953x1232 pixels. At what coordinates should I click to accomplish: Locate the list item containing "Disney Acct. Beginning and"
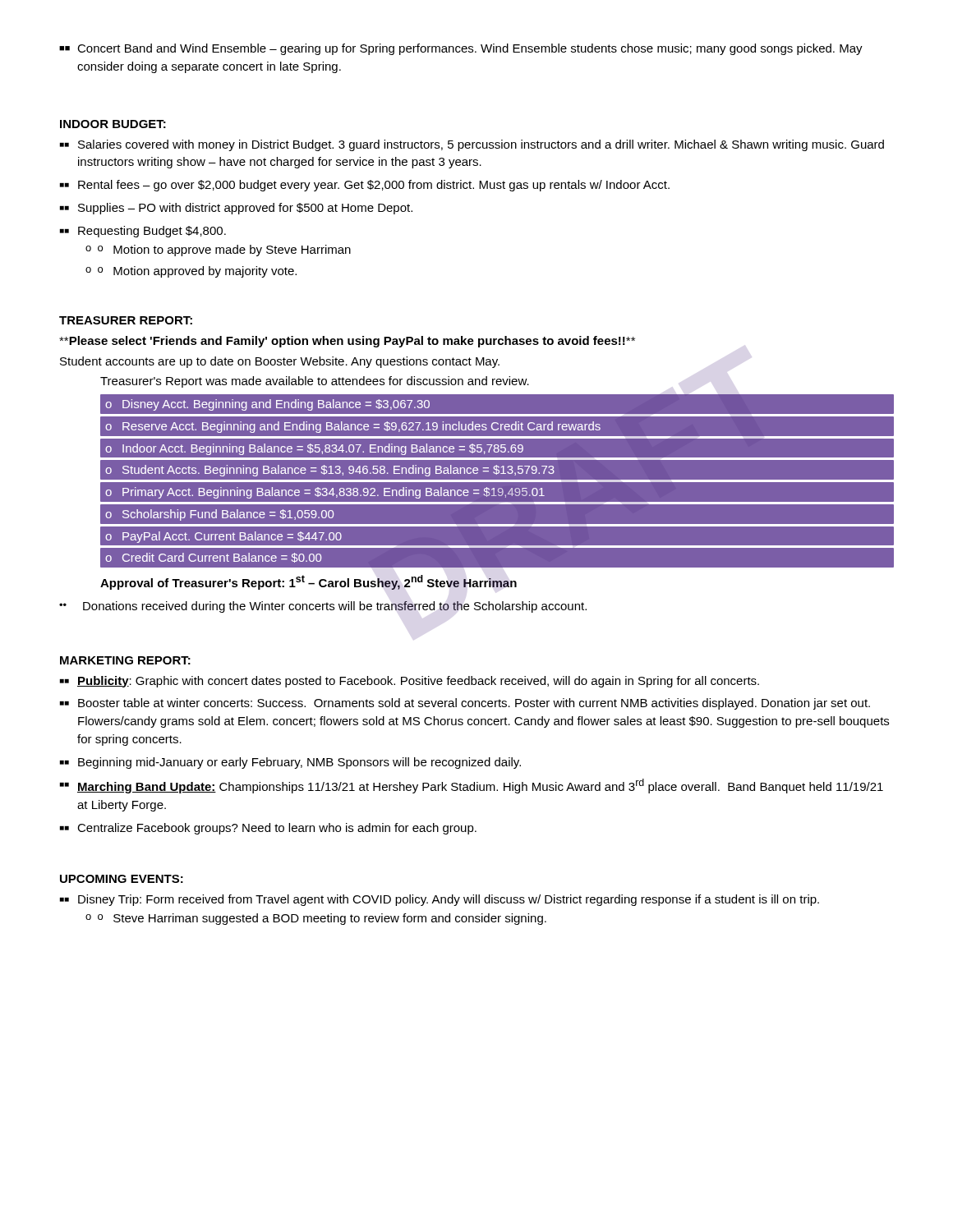click(276, 404)
